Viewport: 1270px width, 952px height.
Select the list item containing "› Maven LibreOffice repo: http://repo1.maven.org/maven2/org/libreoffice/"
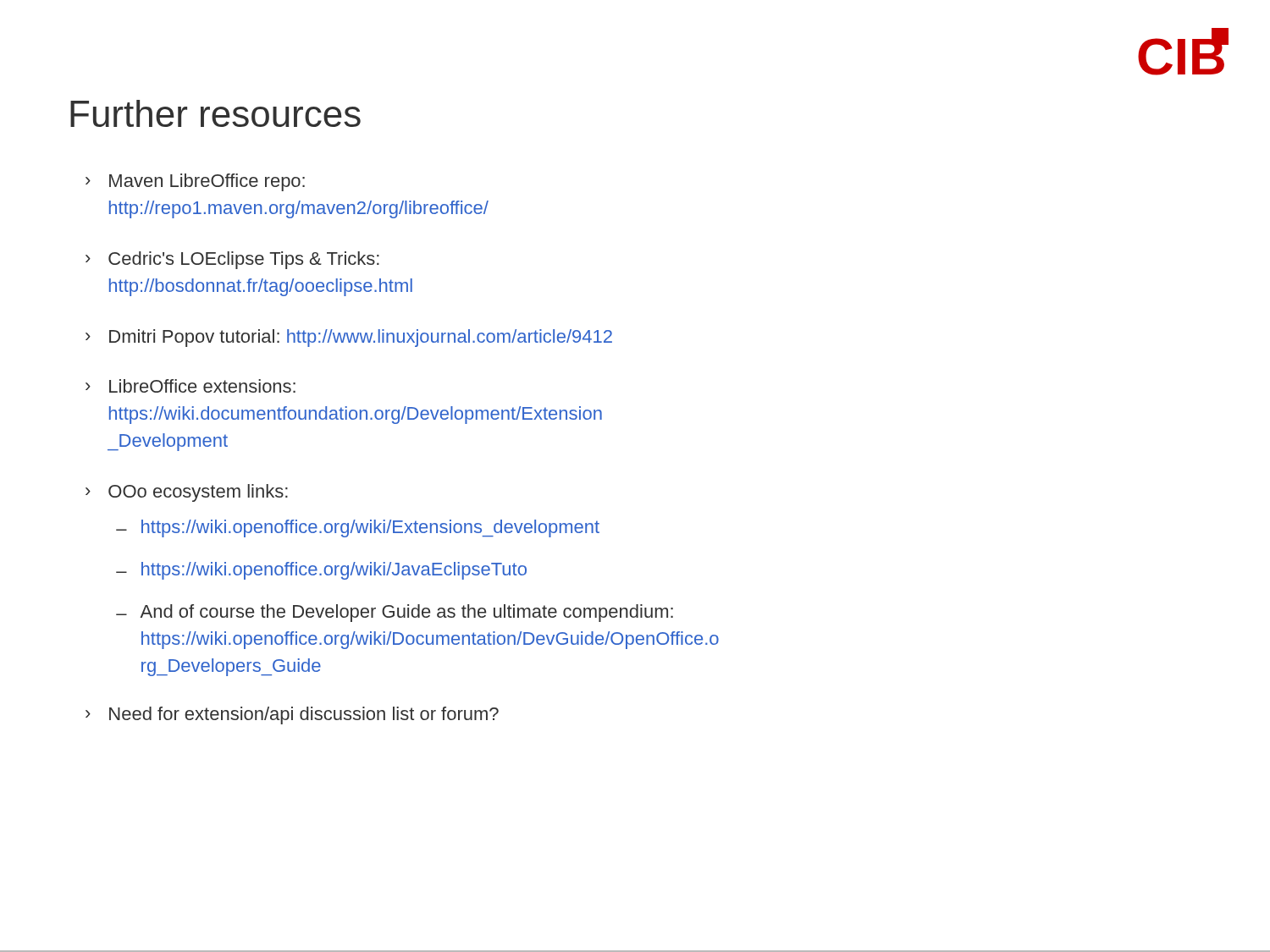click(x=287, y=195)
